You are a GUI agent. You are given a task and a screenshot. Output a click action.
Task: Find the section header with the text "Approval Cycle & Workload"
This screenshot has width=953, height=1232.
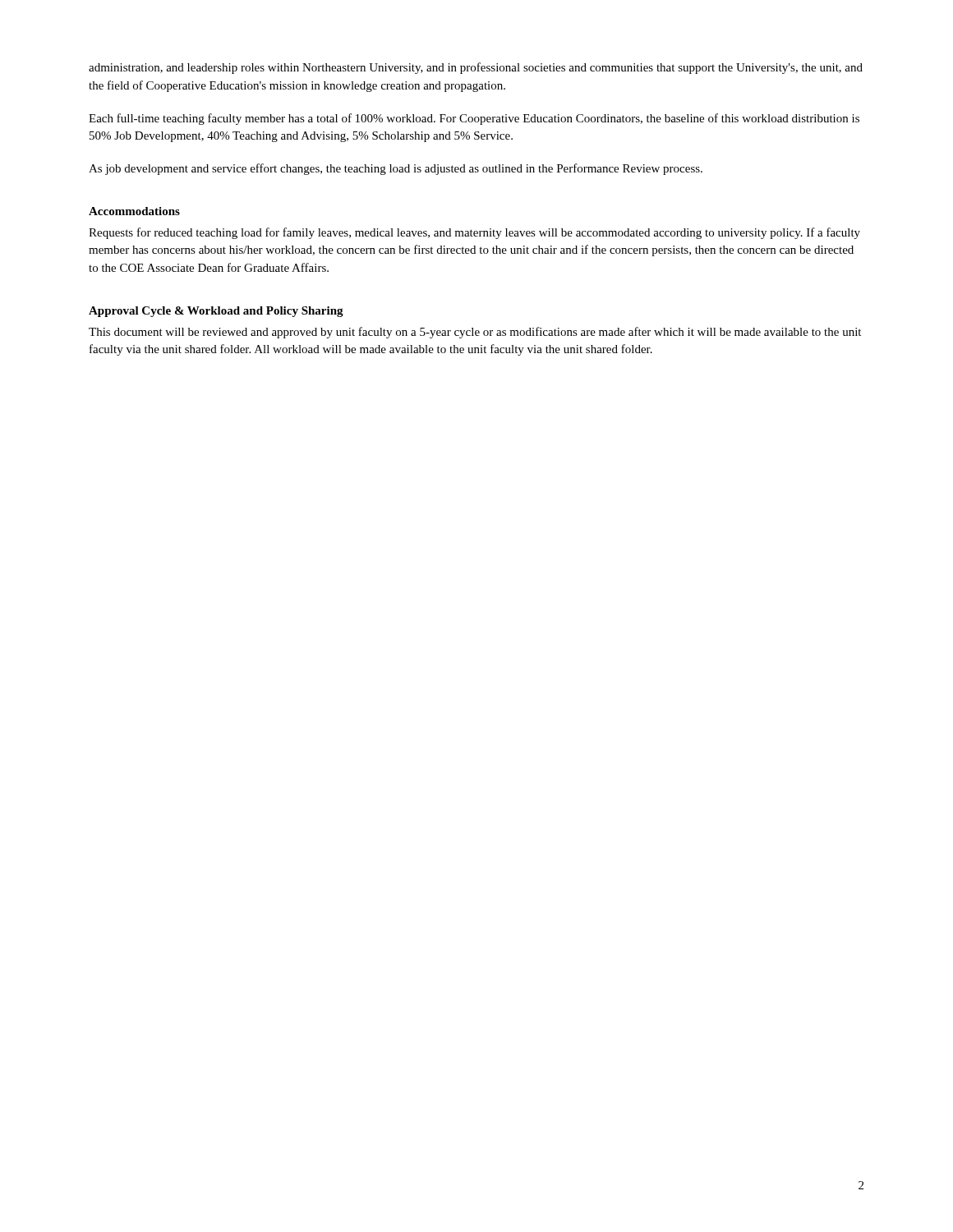point(216,310)
